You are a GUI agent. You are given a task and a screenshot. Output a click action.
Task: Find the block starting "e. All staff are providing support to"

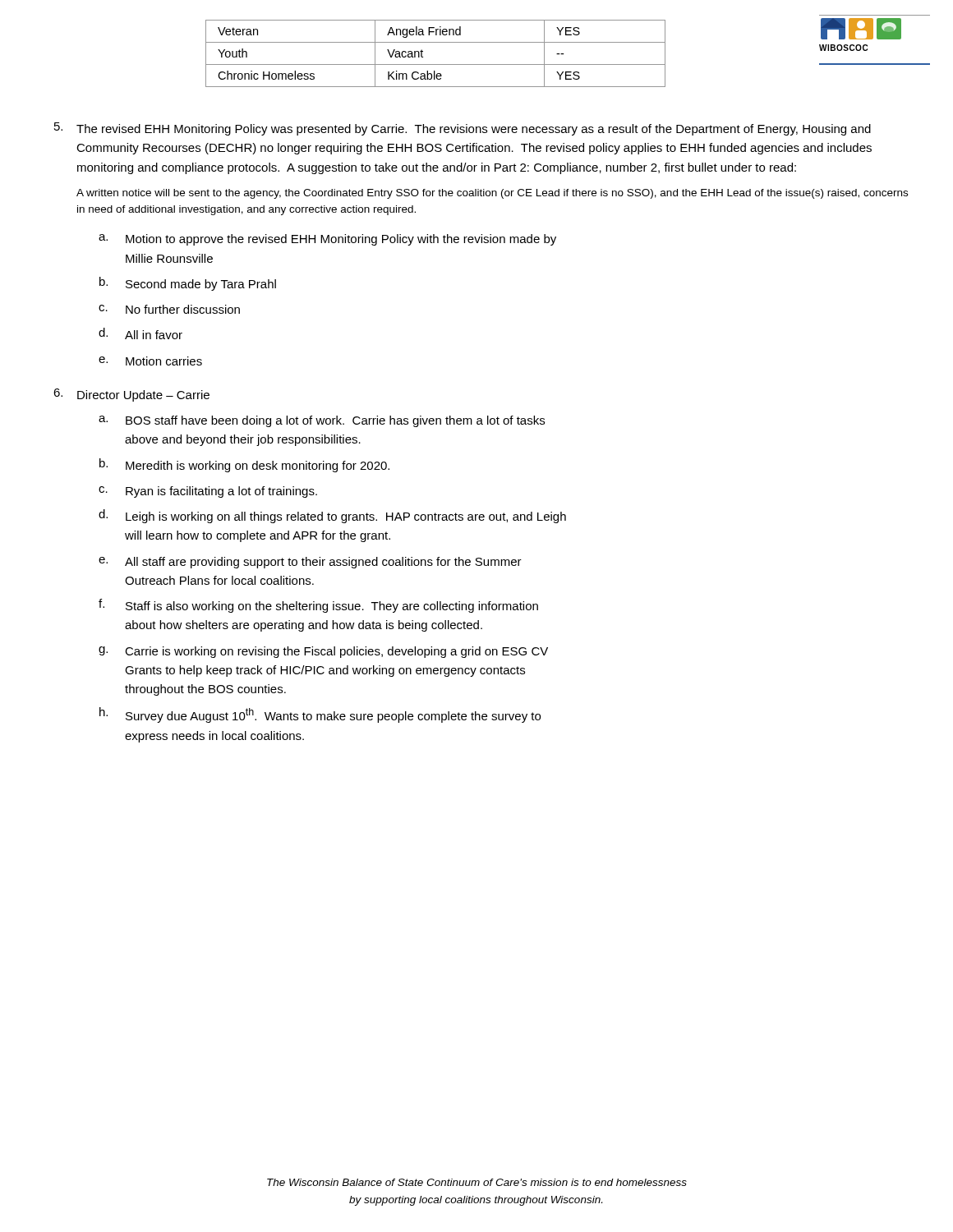pyautogui.click(x=310, y=571)
